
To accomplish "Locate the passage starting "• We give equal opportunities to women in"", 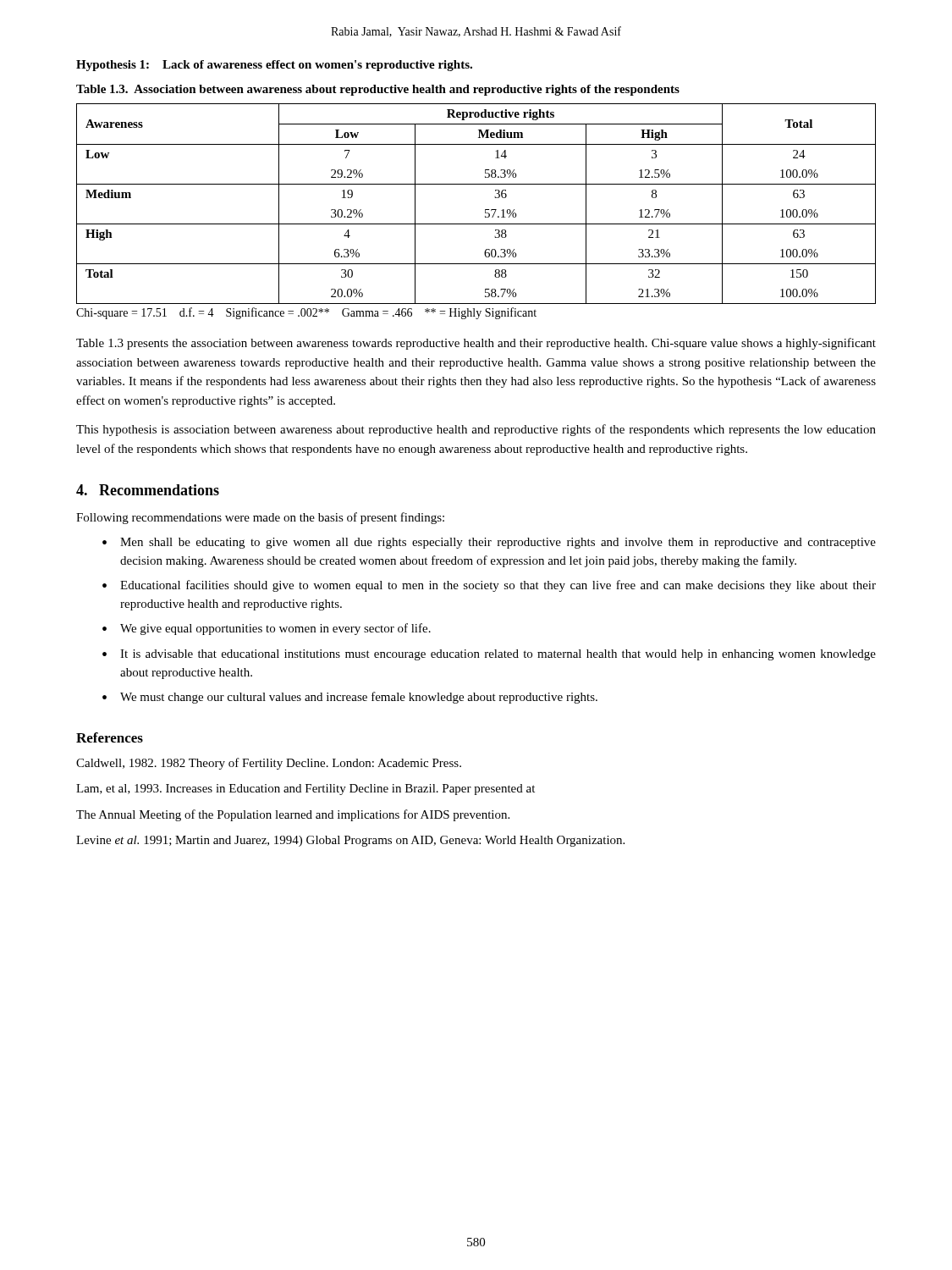I will click(x=266, y=629).
